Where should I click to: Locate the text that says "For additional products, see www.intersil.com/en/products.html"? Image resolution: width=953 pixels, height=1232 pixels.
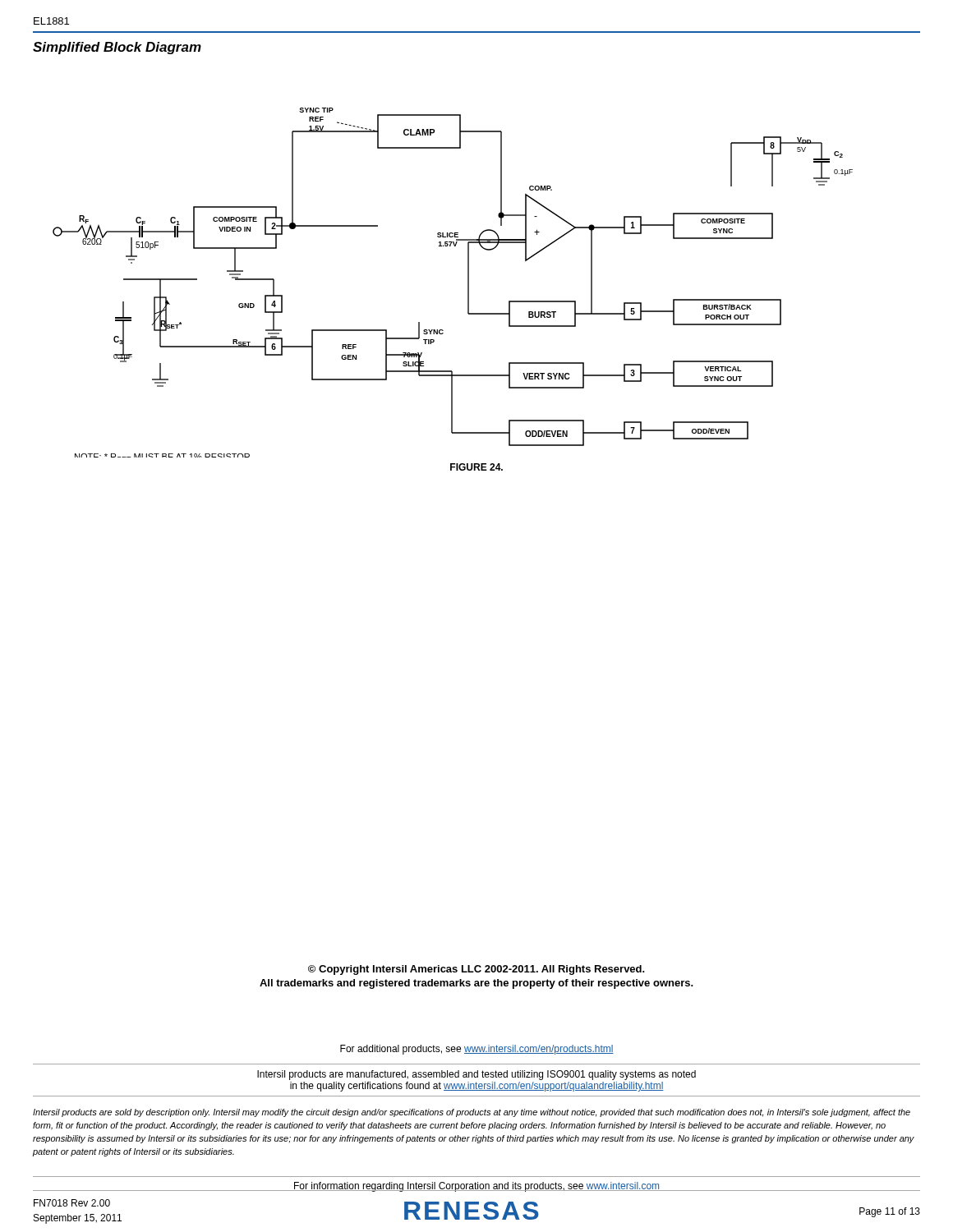click(476, 1049)
